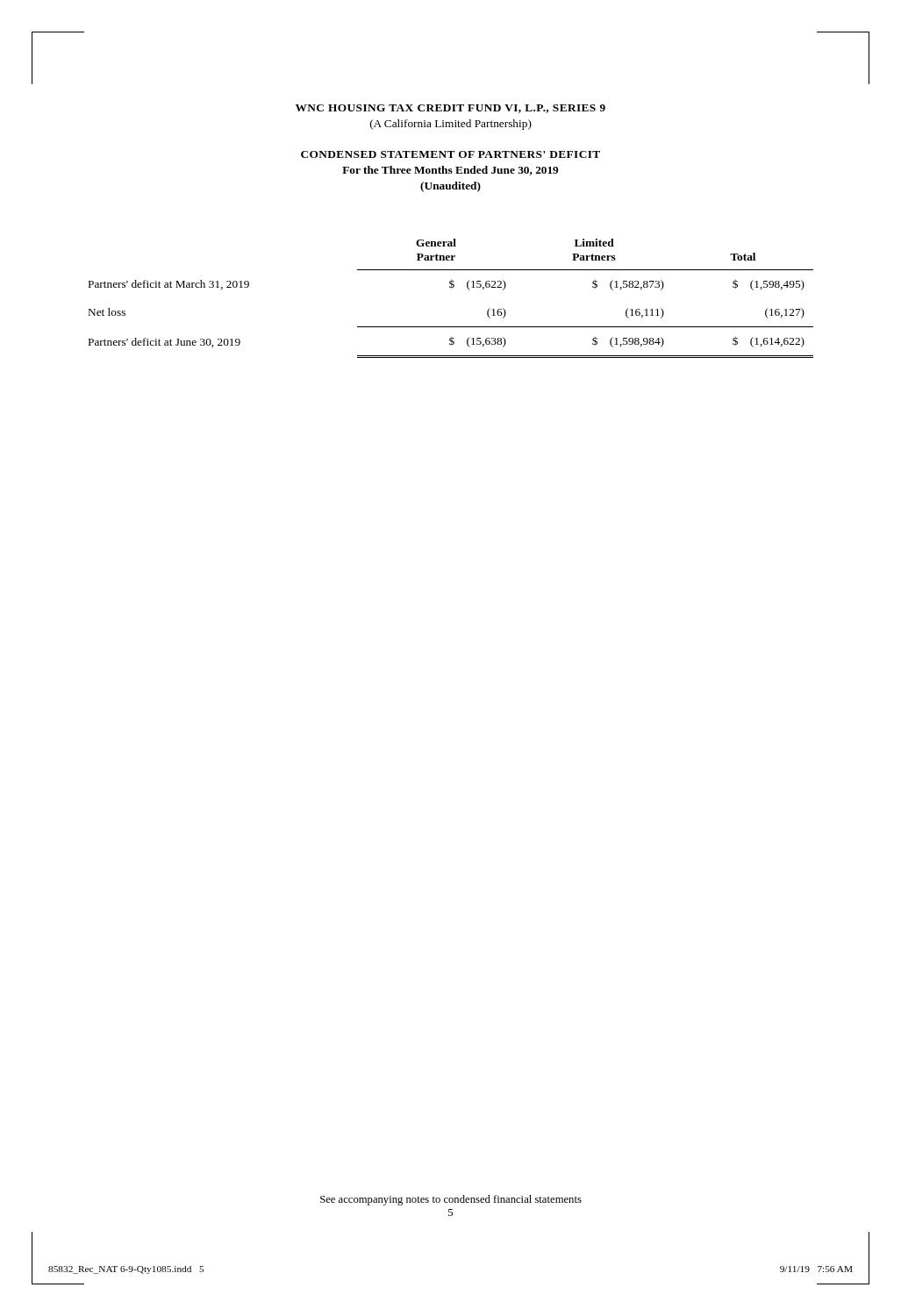Image resolution: width=901 pixels, height=1316 pixels.
Task: Locate the title containing "WNC HOUSING TAX CREDIT FUND VI, L.P.,"
Action: coord(450,116)
